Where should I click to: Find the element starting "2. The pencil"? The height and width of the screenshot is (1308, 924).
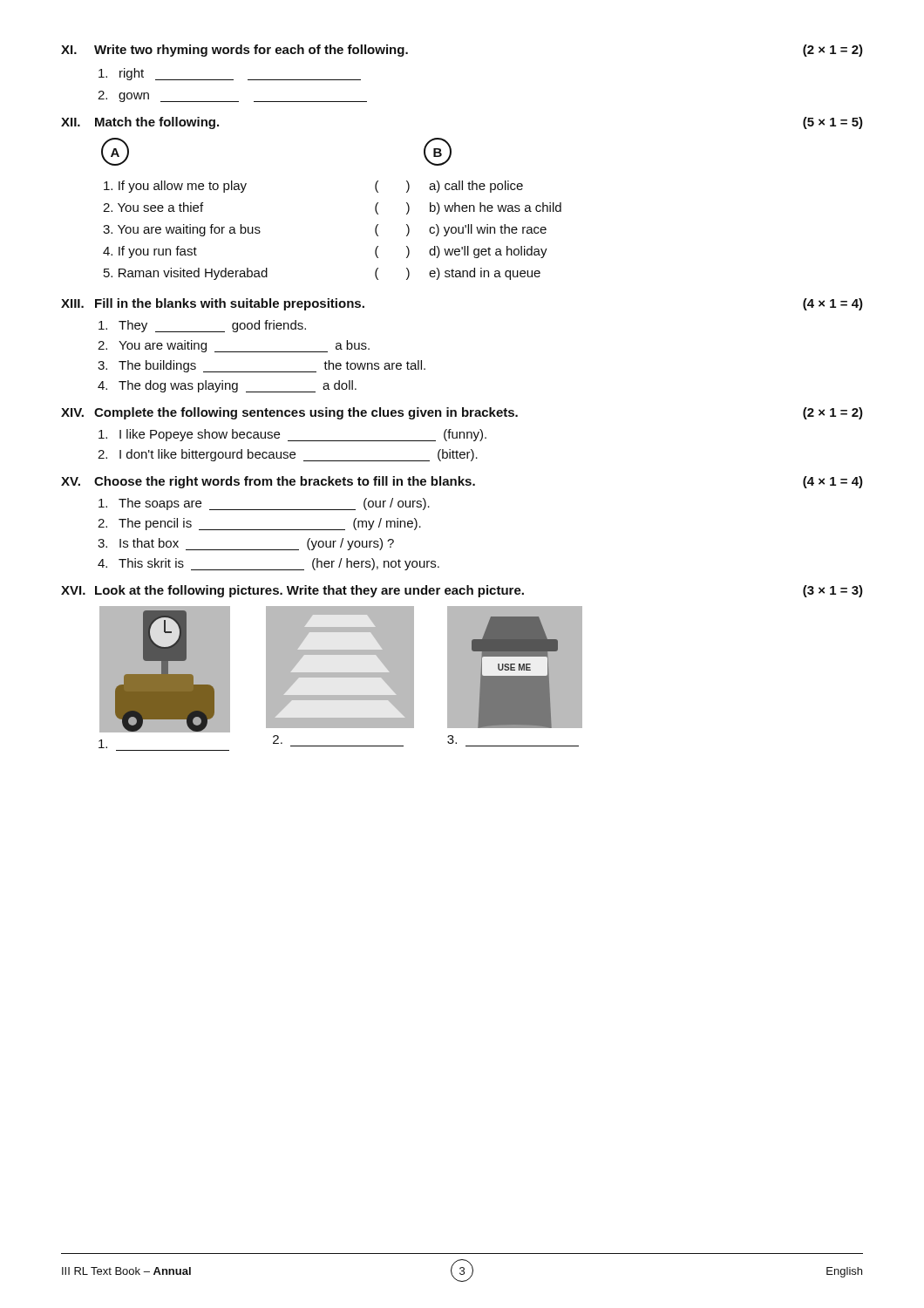click(x=147, y=524)
